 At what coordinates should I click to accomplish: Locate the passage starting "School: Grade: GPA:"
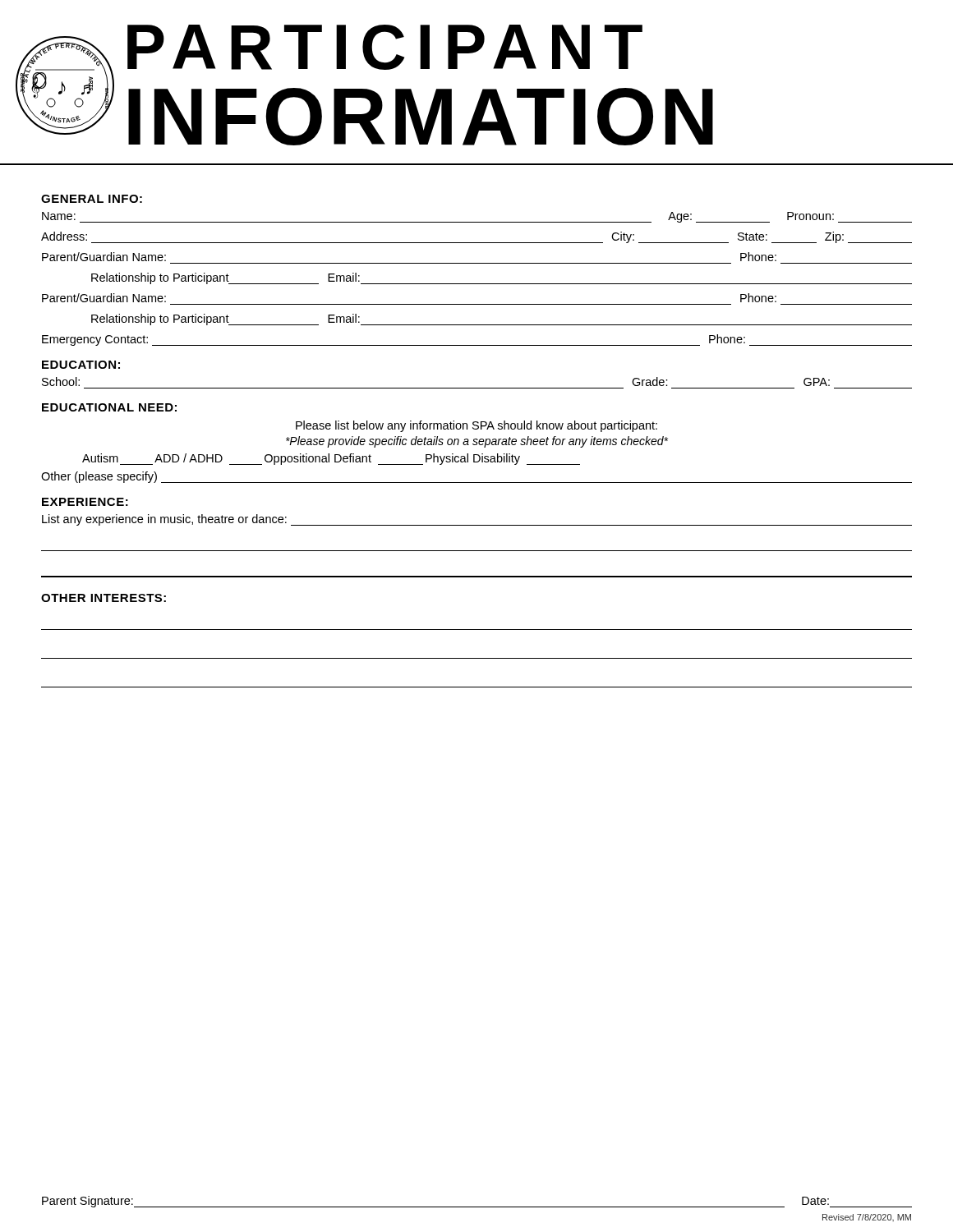[476, 382]
